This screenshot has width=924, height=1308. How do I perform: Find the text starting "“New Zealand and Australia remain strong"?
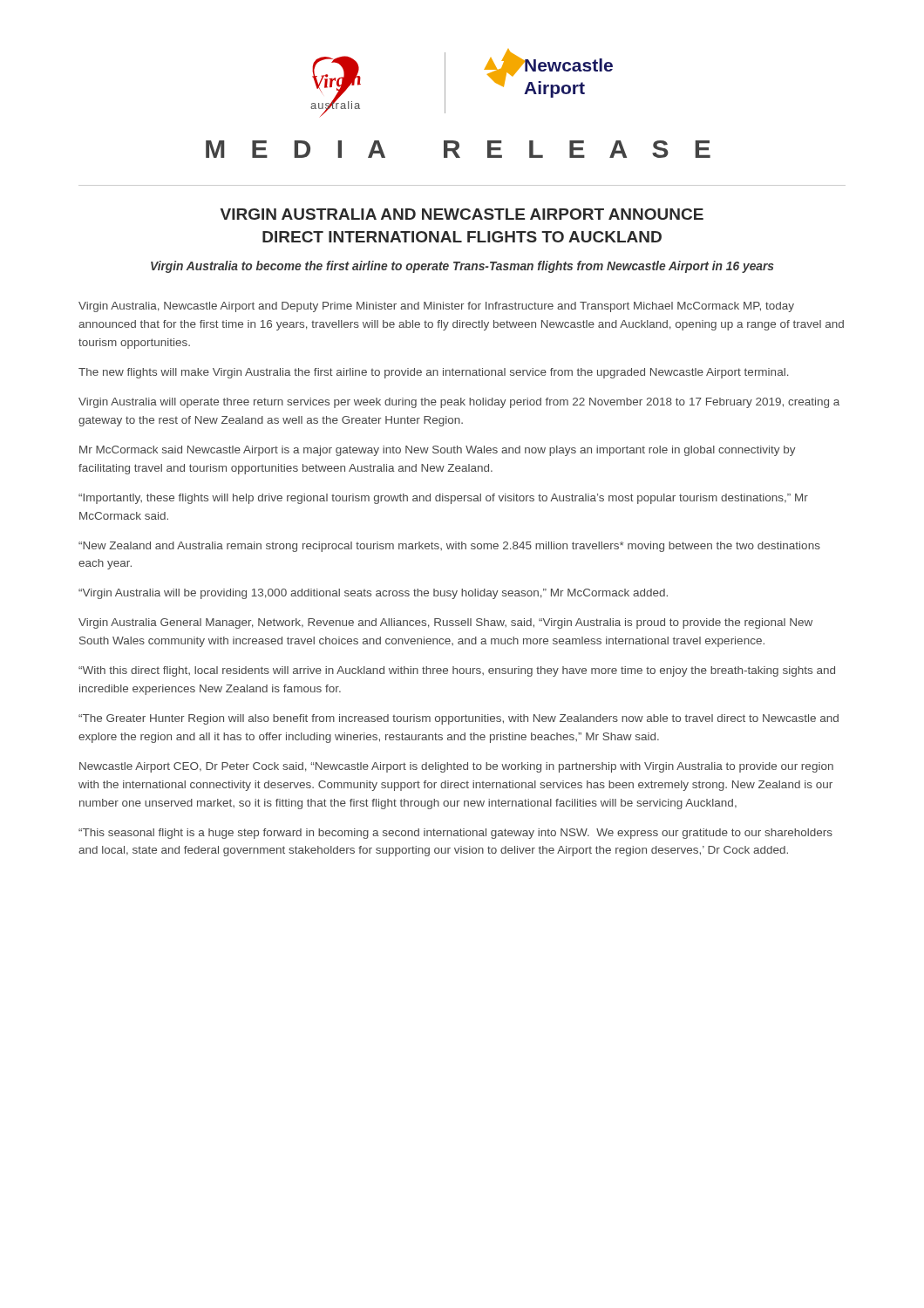[449, 554]
